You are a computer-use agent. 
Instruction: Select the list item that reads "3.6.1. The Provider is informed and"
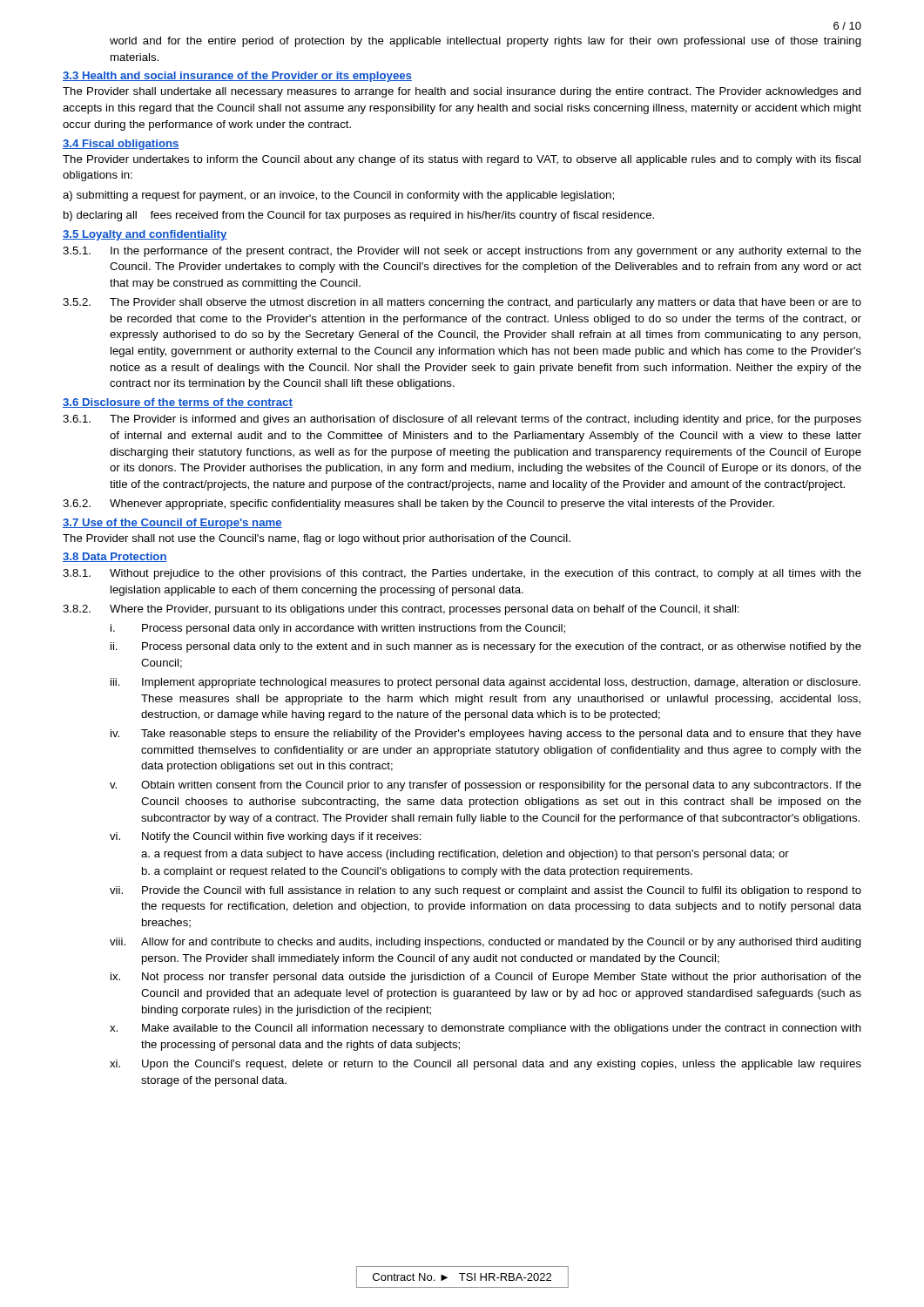coord(462,452)
